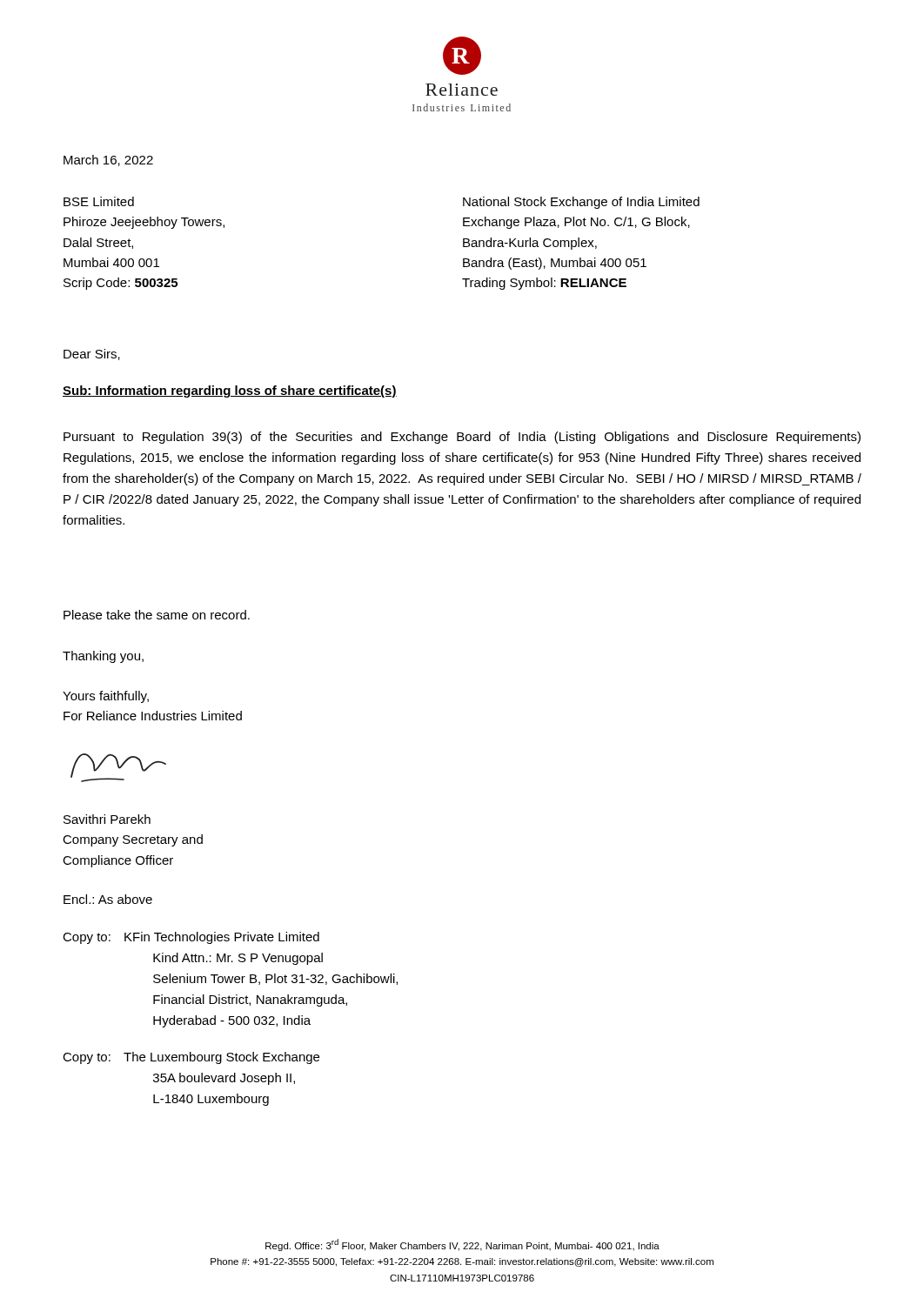This screenshot has height=1305, width=924.
Task: Click on the illustration
Action: point(119,765)
